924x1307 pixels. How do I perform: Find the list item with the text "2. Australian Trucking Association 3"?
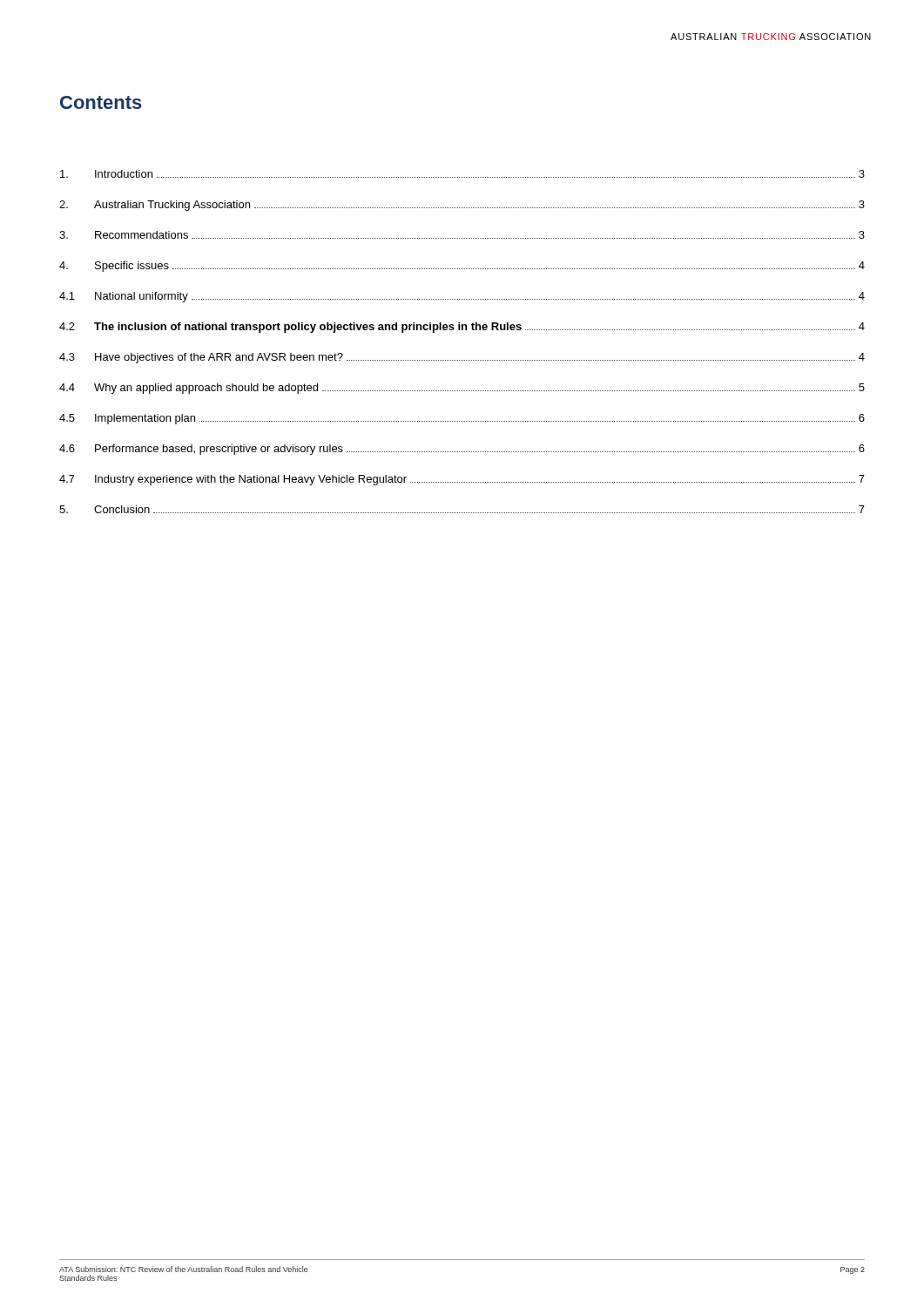click(x=462, y=204)
